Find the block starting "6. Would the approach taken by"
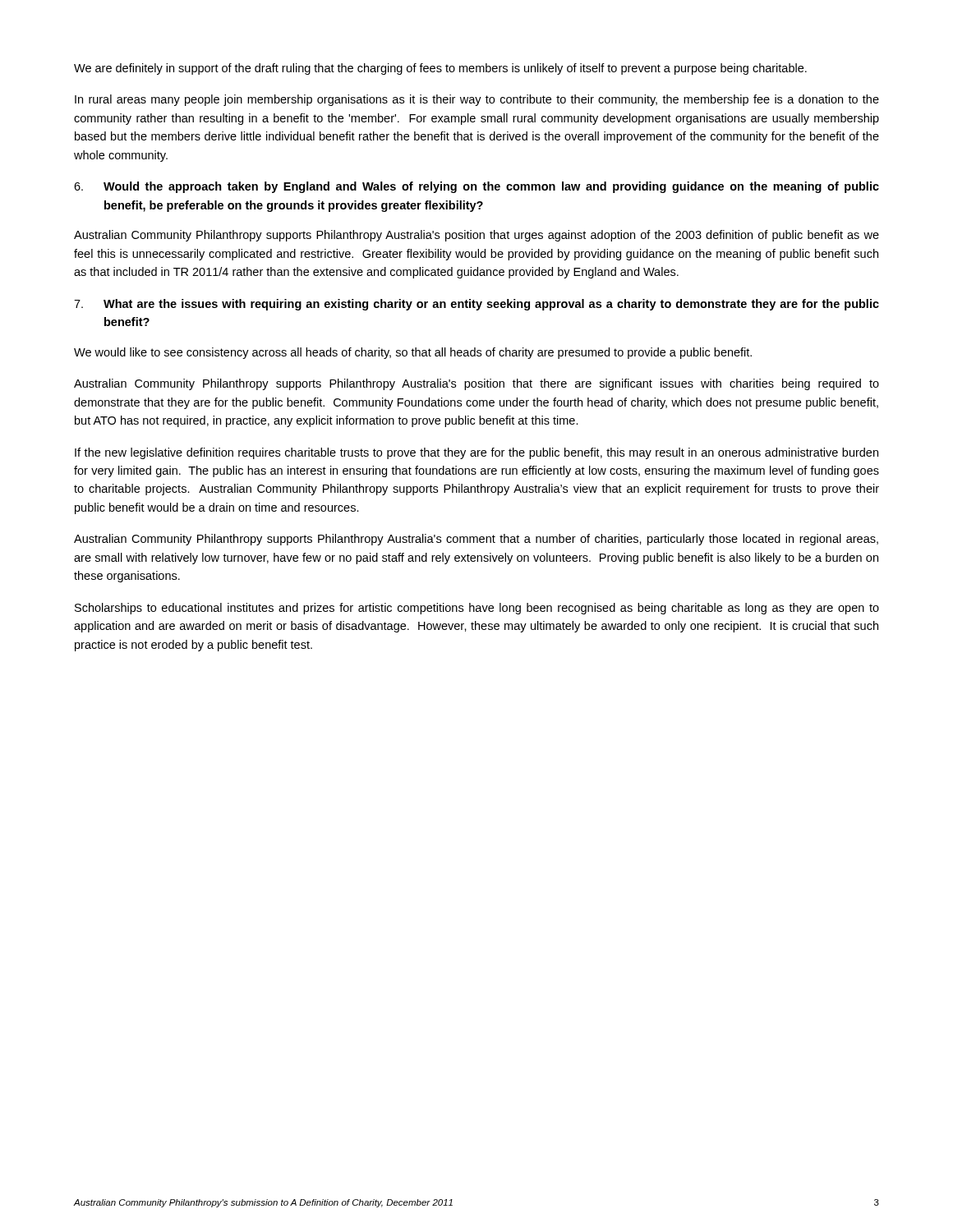953x1232 pixels. pyautogui.click(x=476, y=196)
